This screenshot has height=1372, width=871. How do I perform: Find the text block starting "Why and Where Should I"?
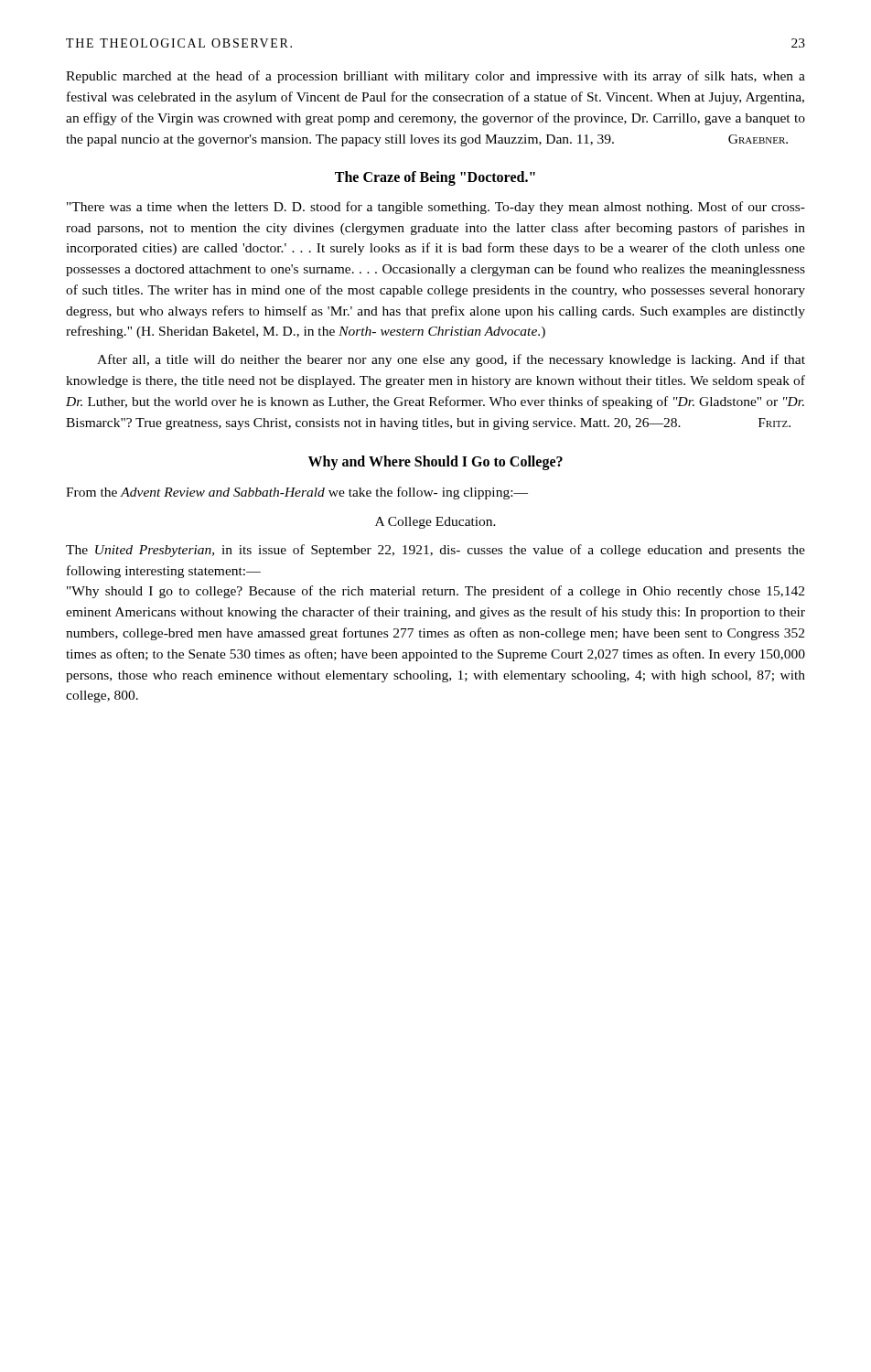[435, 462]
